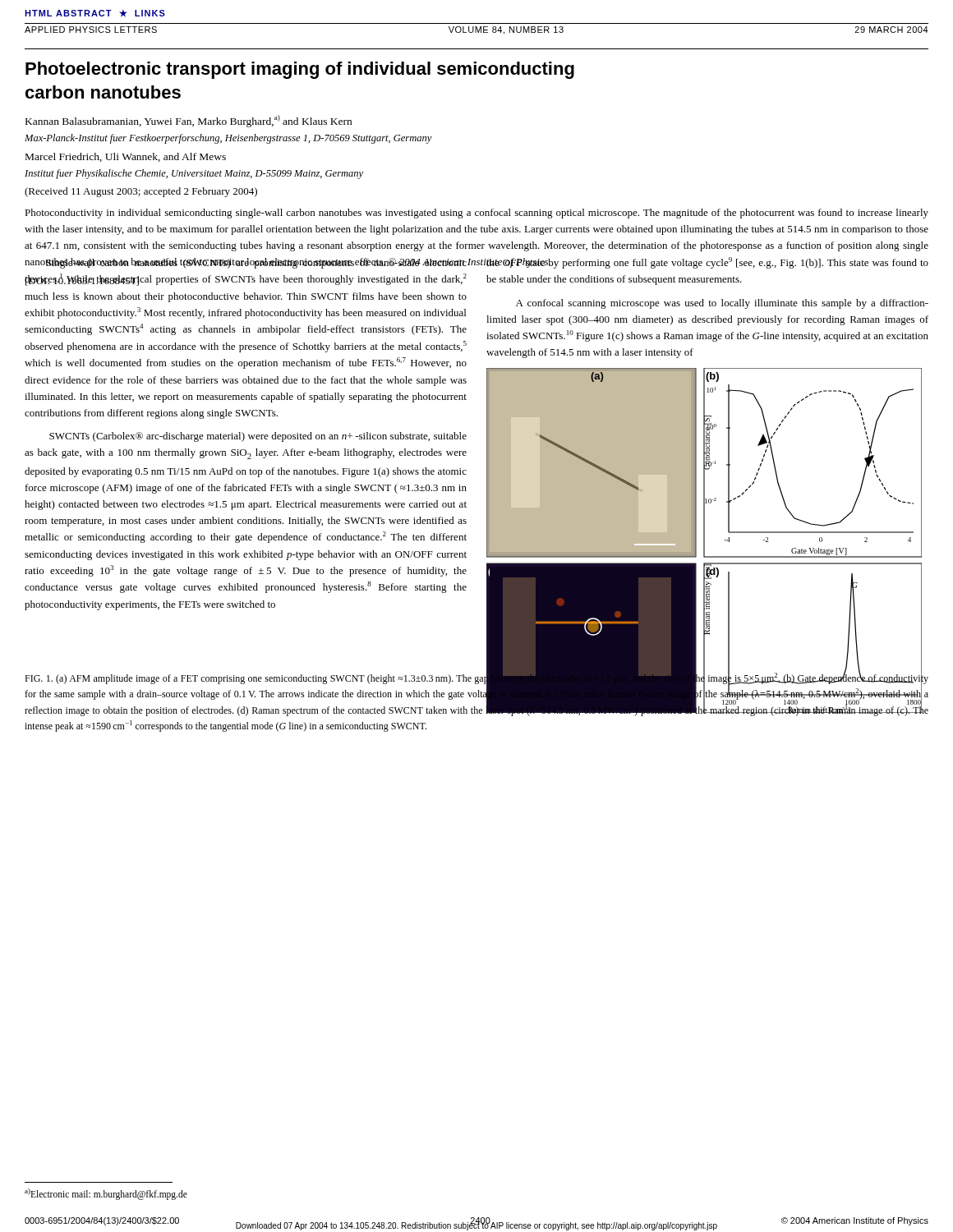
Task: Click the passage that begins "Kannan Balasubramanian, Yuwei Fan, Marko Burghard,a) and Klaus"
Action: pyautogui.click(x=189, y=120)
